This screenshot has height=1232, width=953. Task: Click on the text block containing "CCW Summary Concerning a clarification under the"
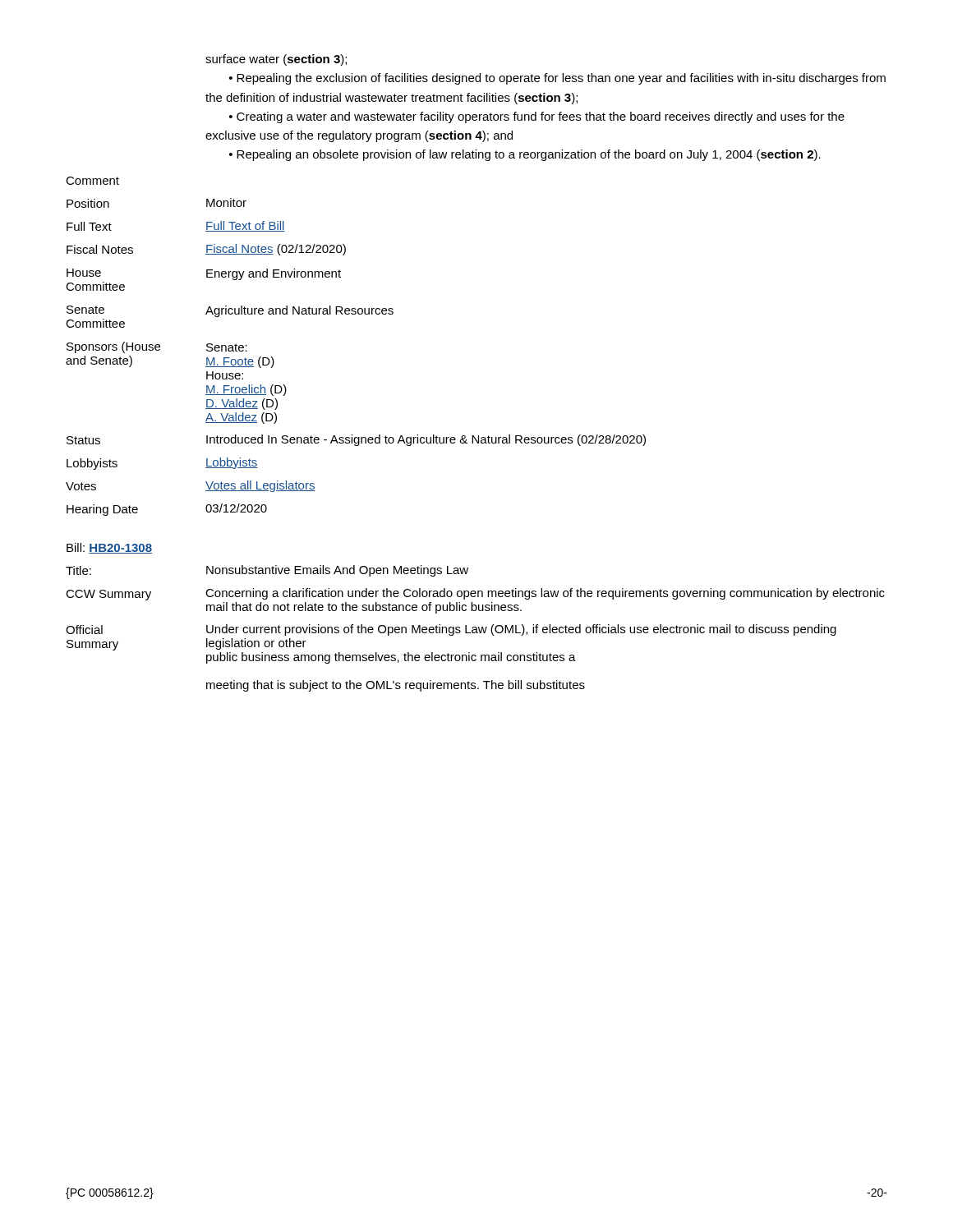click(476, 599)
